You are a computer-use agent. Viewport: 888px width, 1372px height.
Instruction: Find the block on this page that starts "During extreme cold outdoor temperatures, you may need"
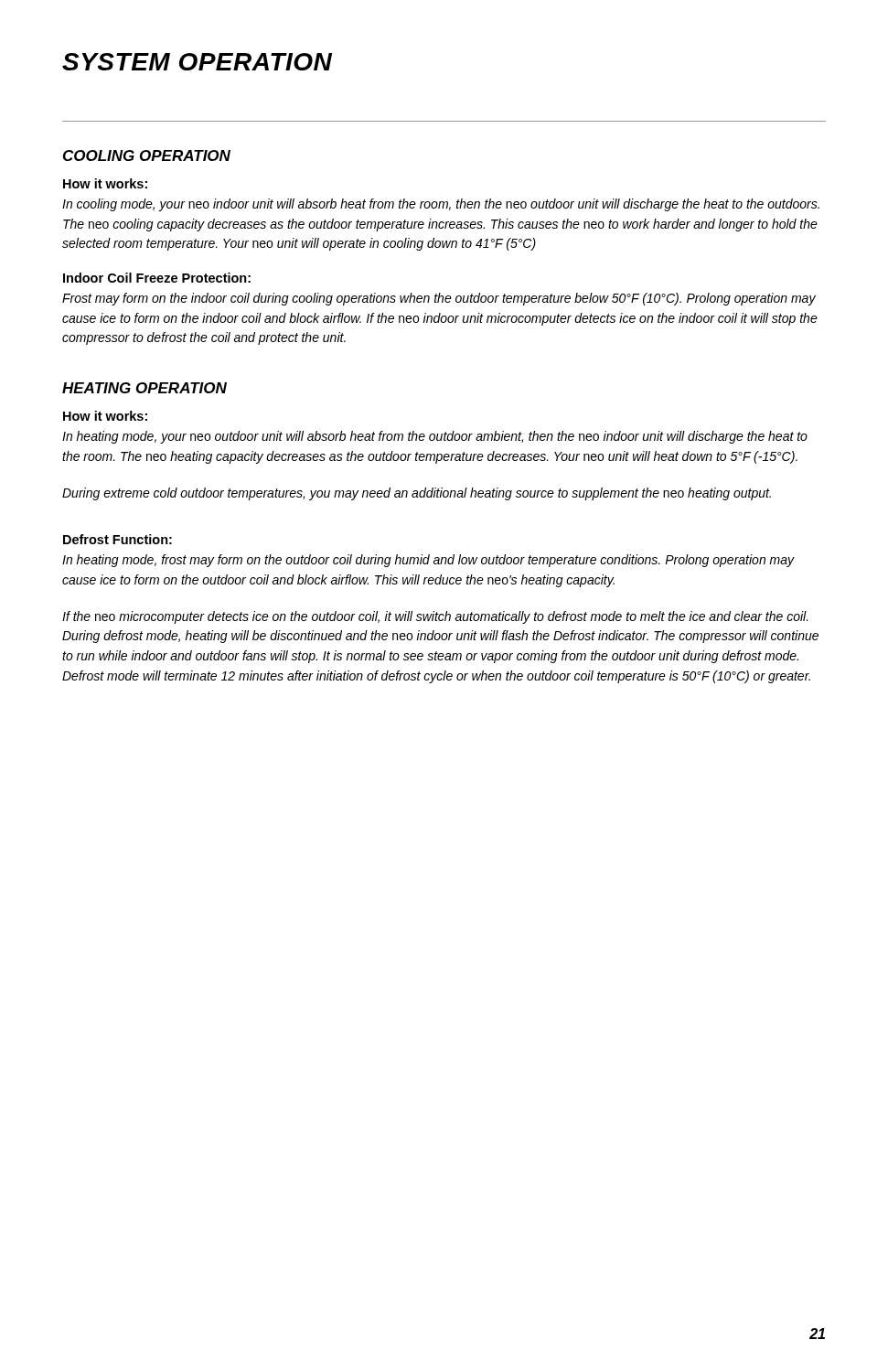coord(444,493)
